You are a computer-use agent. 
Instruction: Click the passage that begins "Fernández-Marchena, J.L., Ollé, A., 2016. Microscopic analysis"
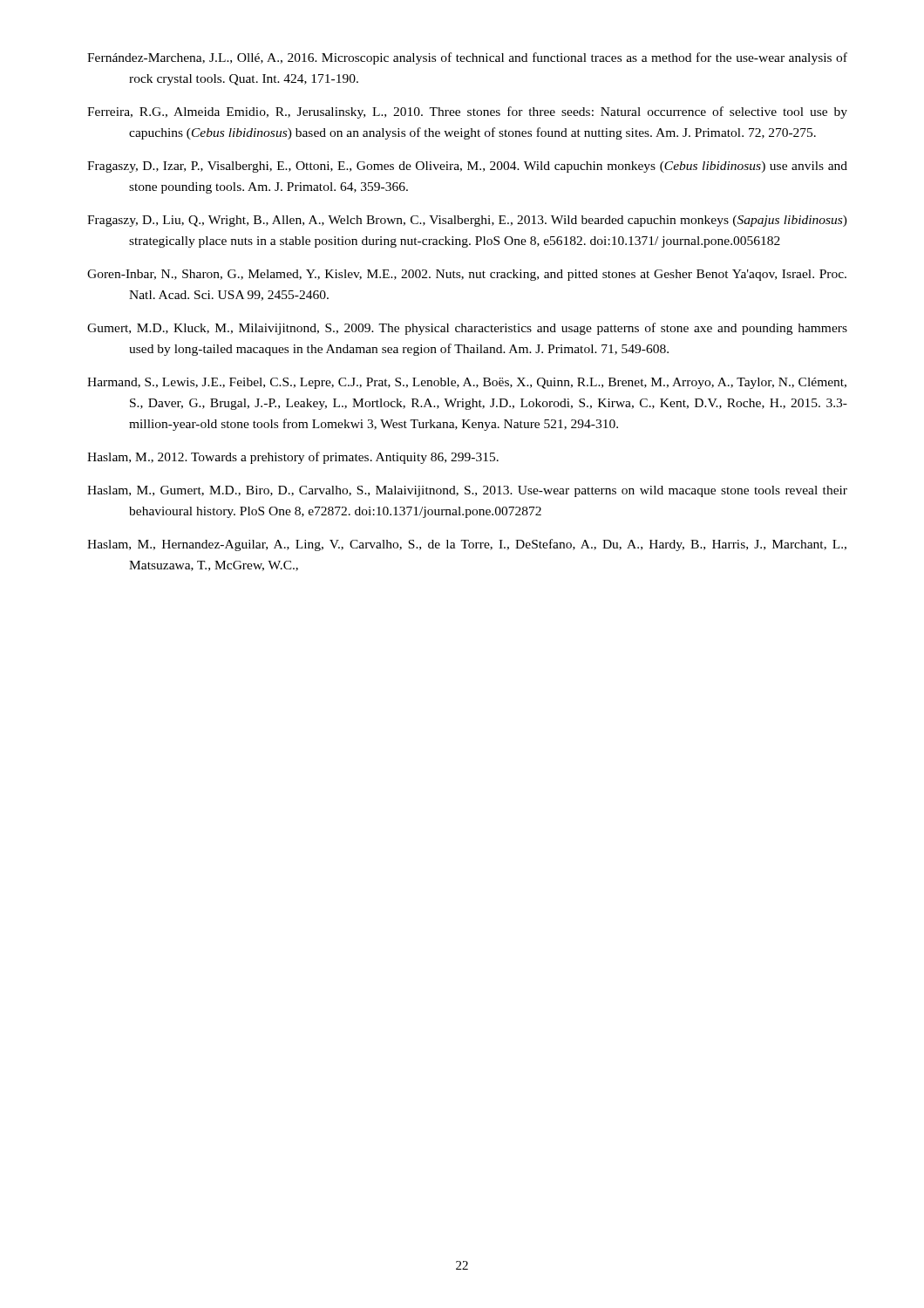click(467, 68)
